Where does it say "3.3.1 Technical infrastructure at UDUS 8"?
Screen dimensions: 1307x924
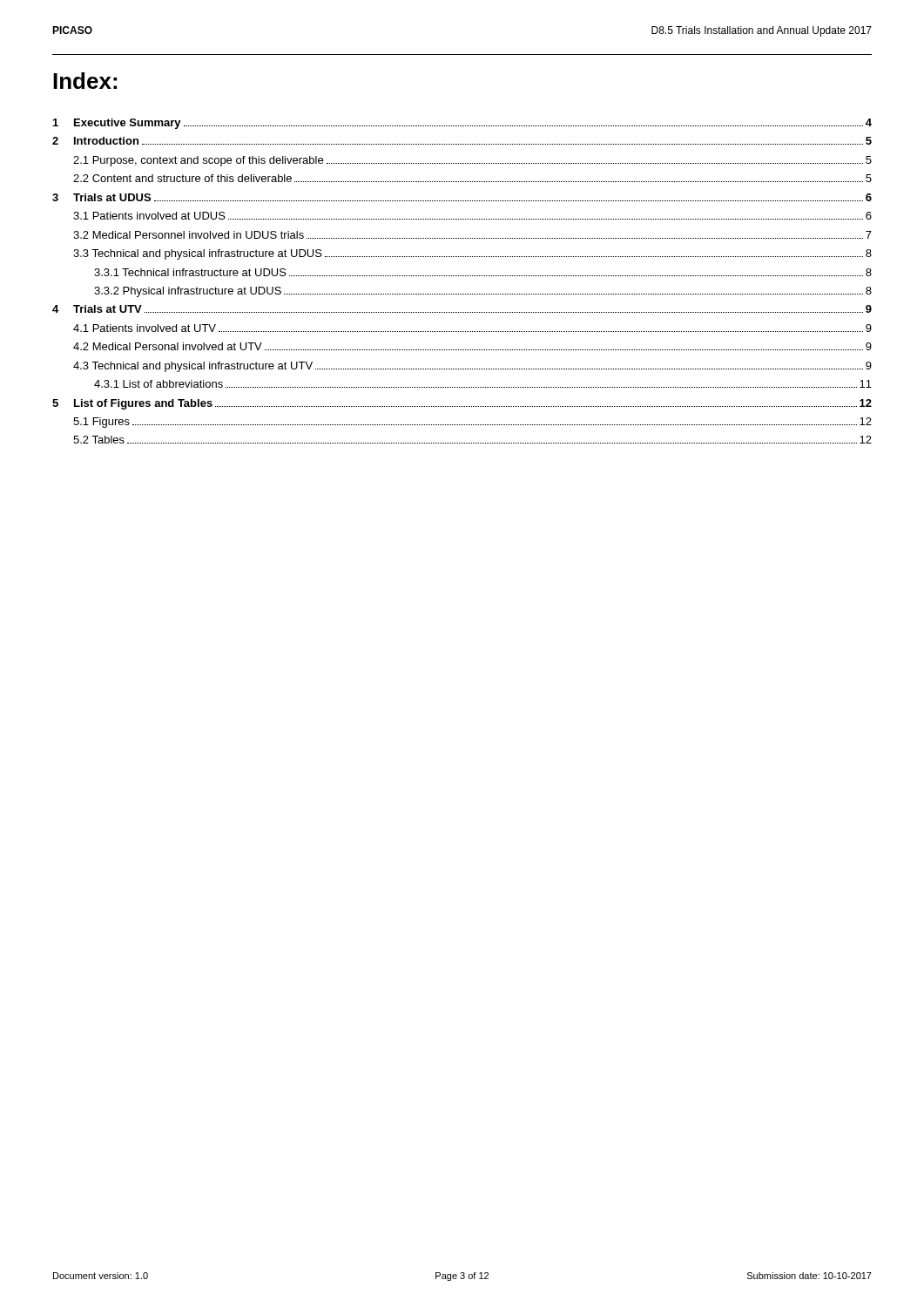pyautogui.click(x=483, y=272)
